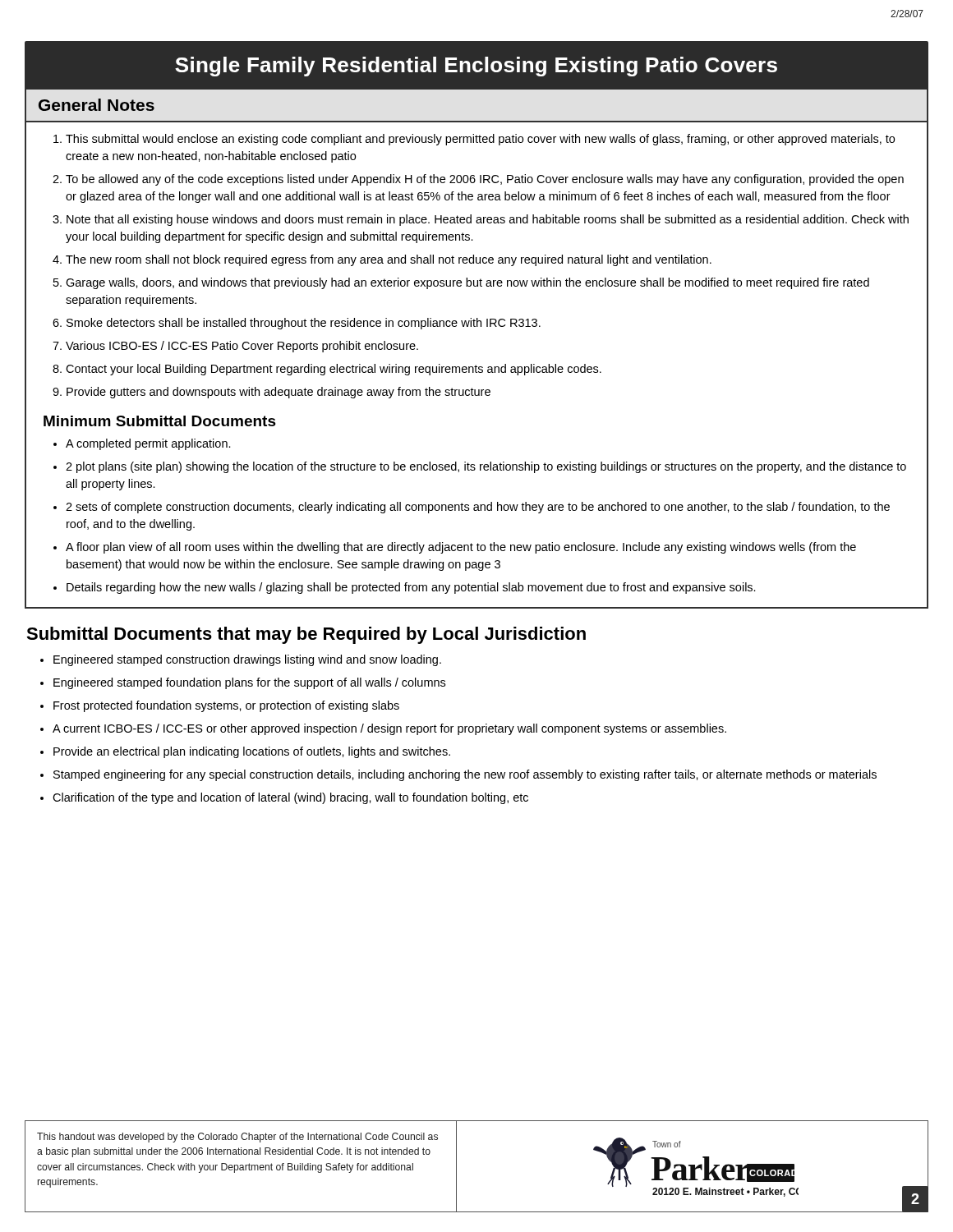Point to the text starting "2 plot plans (site"
This screenshot has width=953, height=1232.
tap(486, 475)
